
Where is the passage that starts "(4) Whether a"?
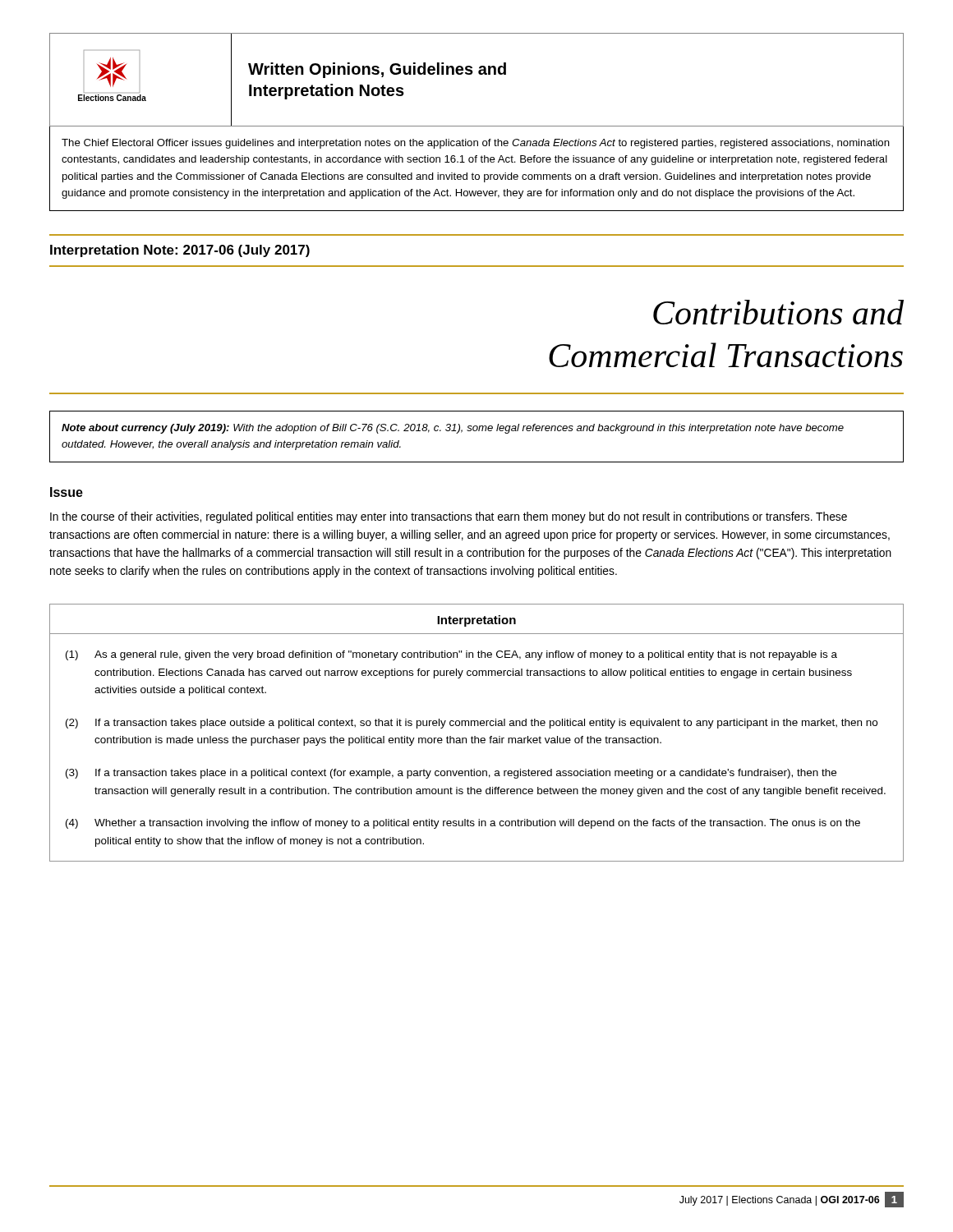tap(476, 832)
